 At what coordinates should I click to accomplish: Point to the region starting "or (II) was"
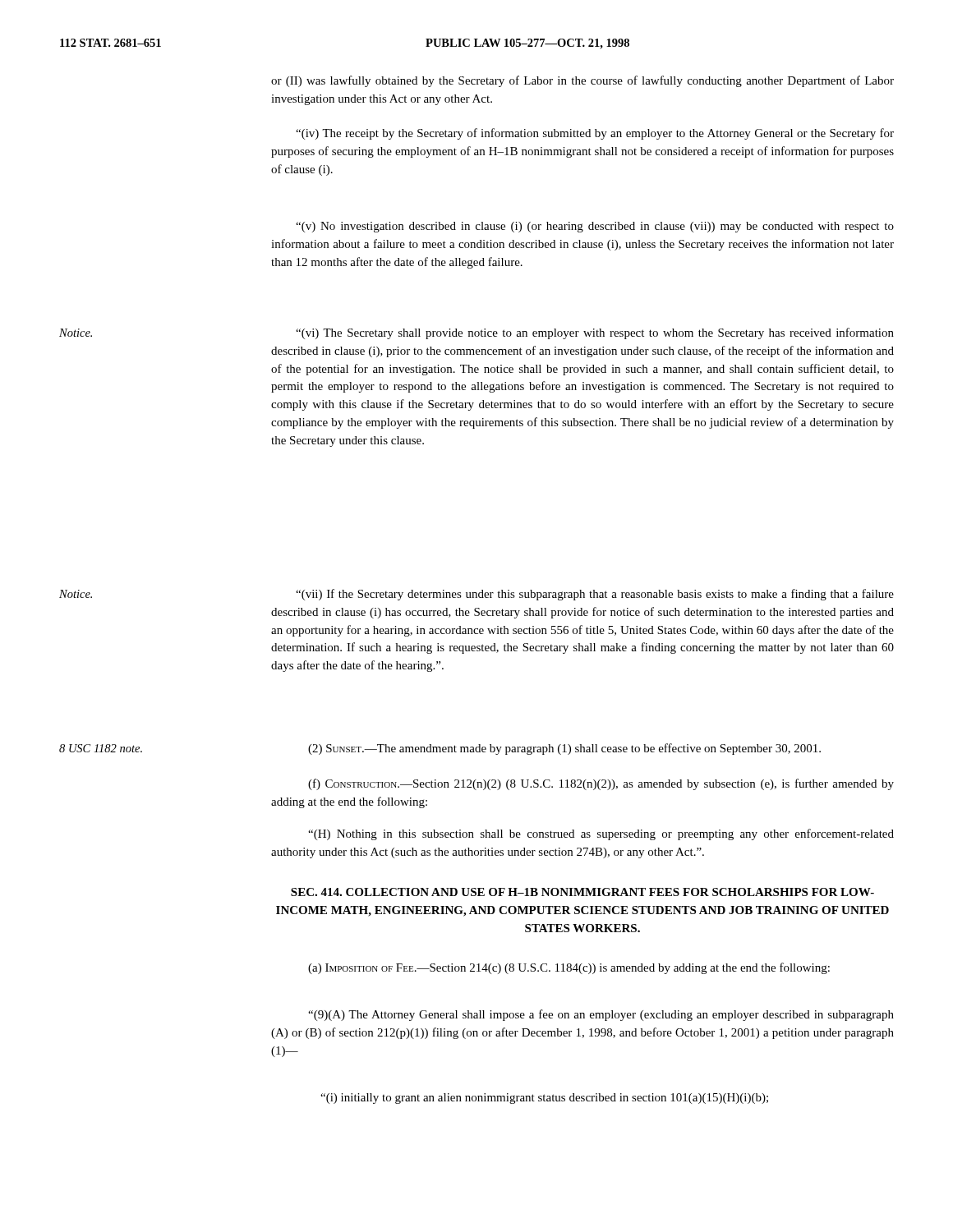pos(582,89)
